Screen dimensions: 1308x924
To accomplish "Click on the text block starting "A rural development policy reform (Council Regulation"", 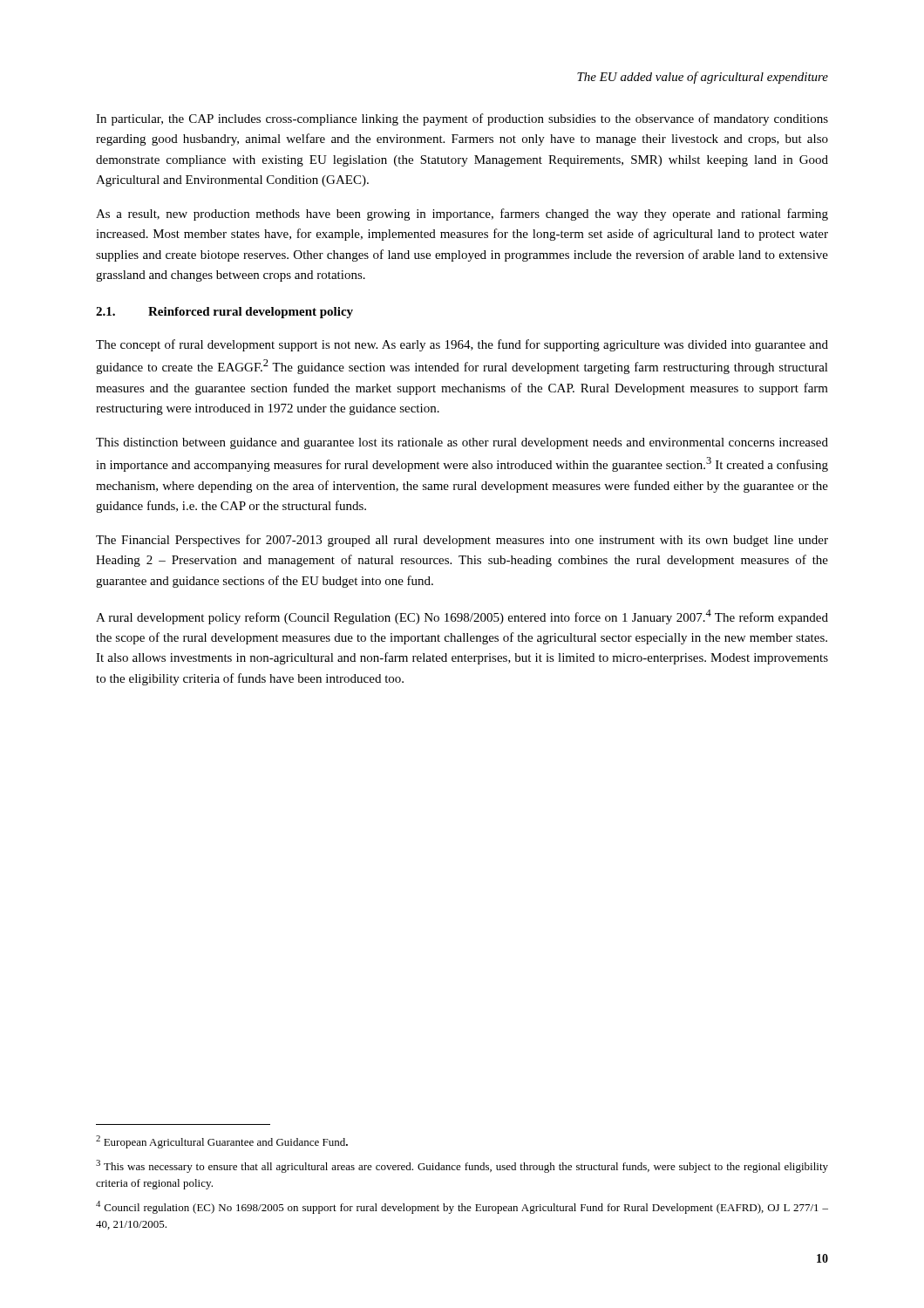I will 462,647.
